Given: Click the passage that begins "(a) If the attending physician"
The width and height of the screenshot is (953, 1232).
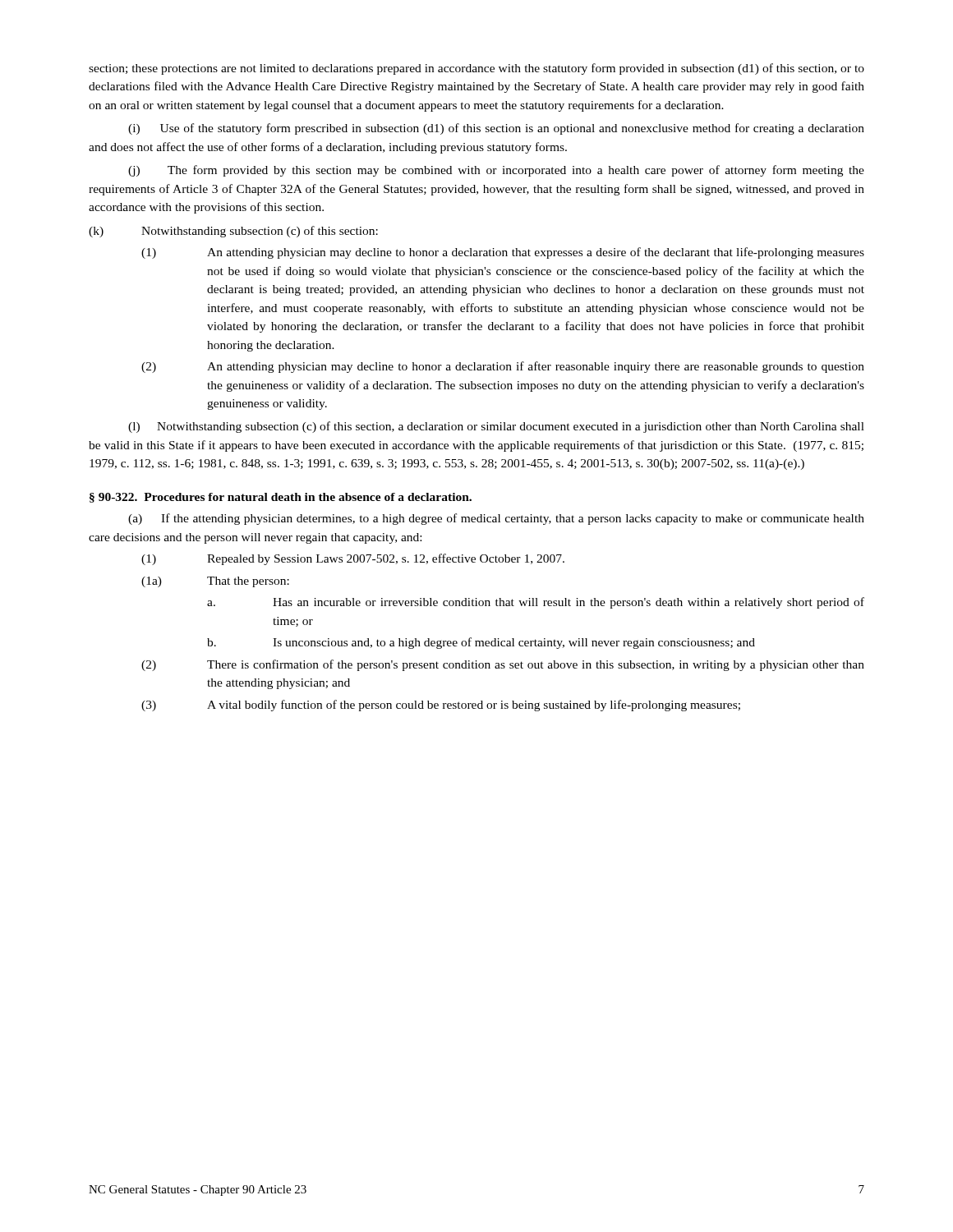Looking at the screenshot, I should (476, 527).
